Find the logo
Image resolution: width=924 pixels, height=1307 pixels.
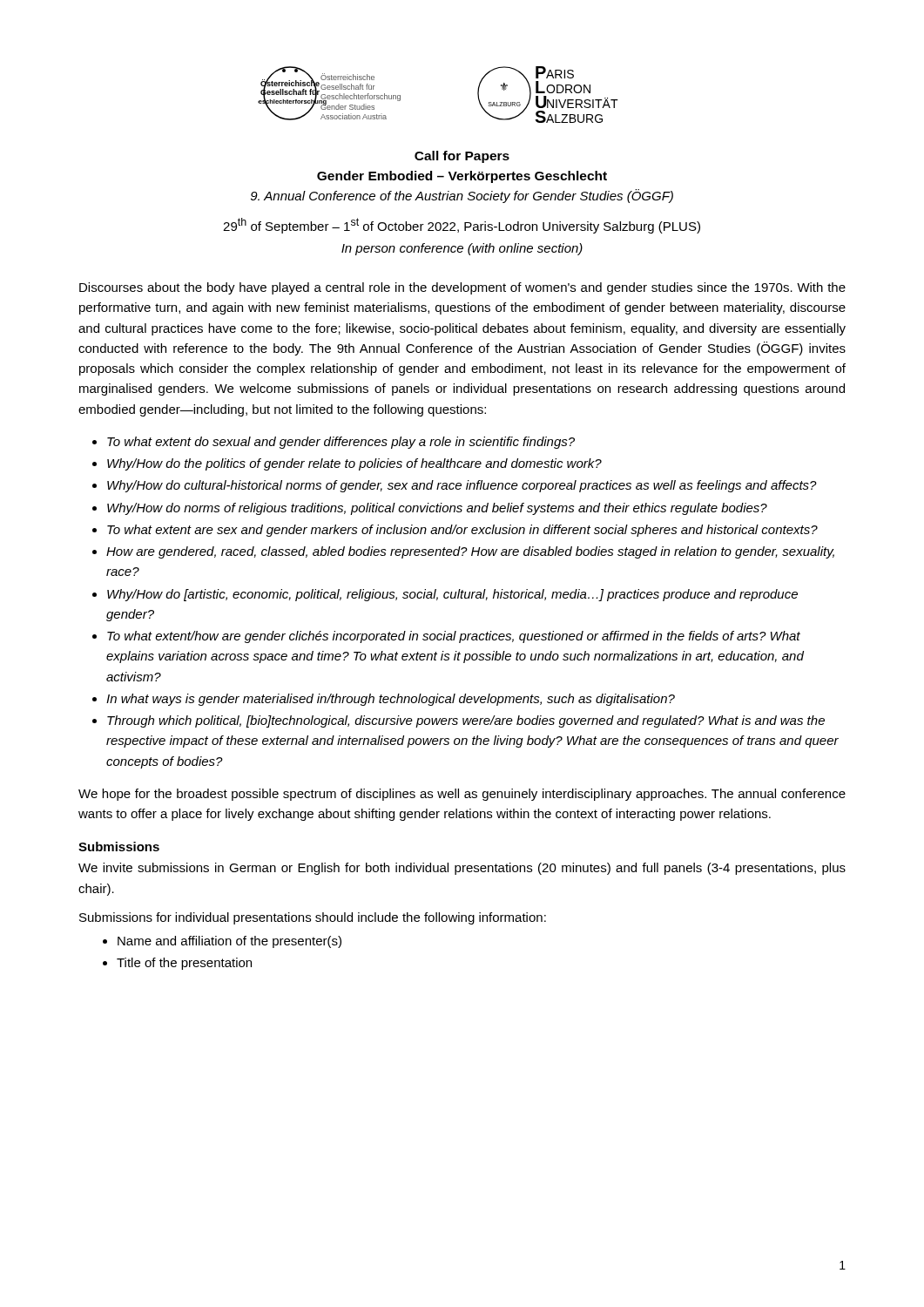462,94
